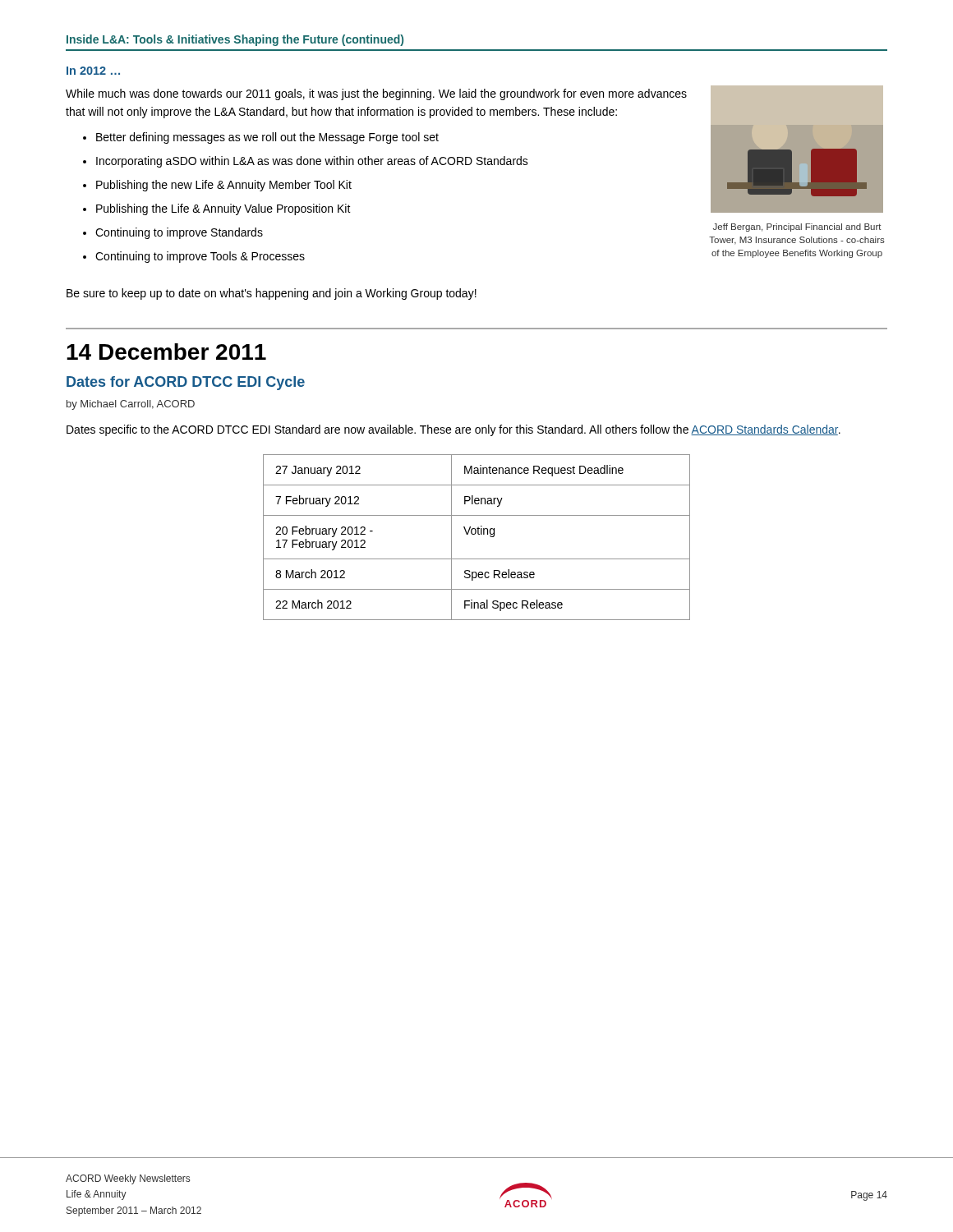Locate the element starting "Publishing the new"
This screenshot has width=953, height=1232.
(223, 185)
